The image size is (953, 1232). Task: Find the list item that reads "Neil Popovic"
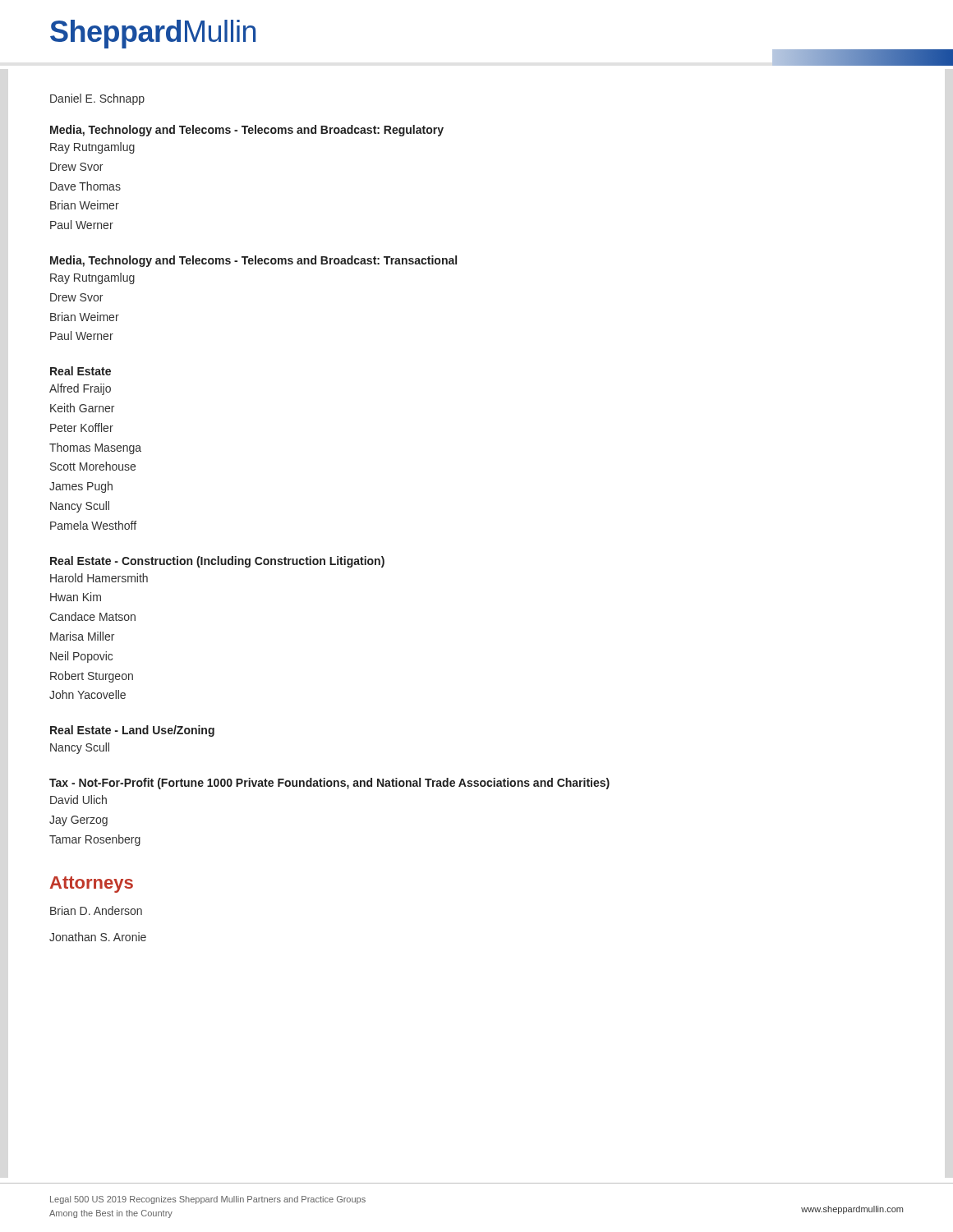tap(81, 656)
